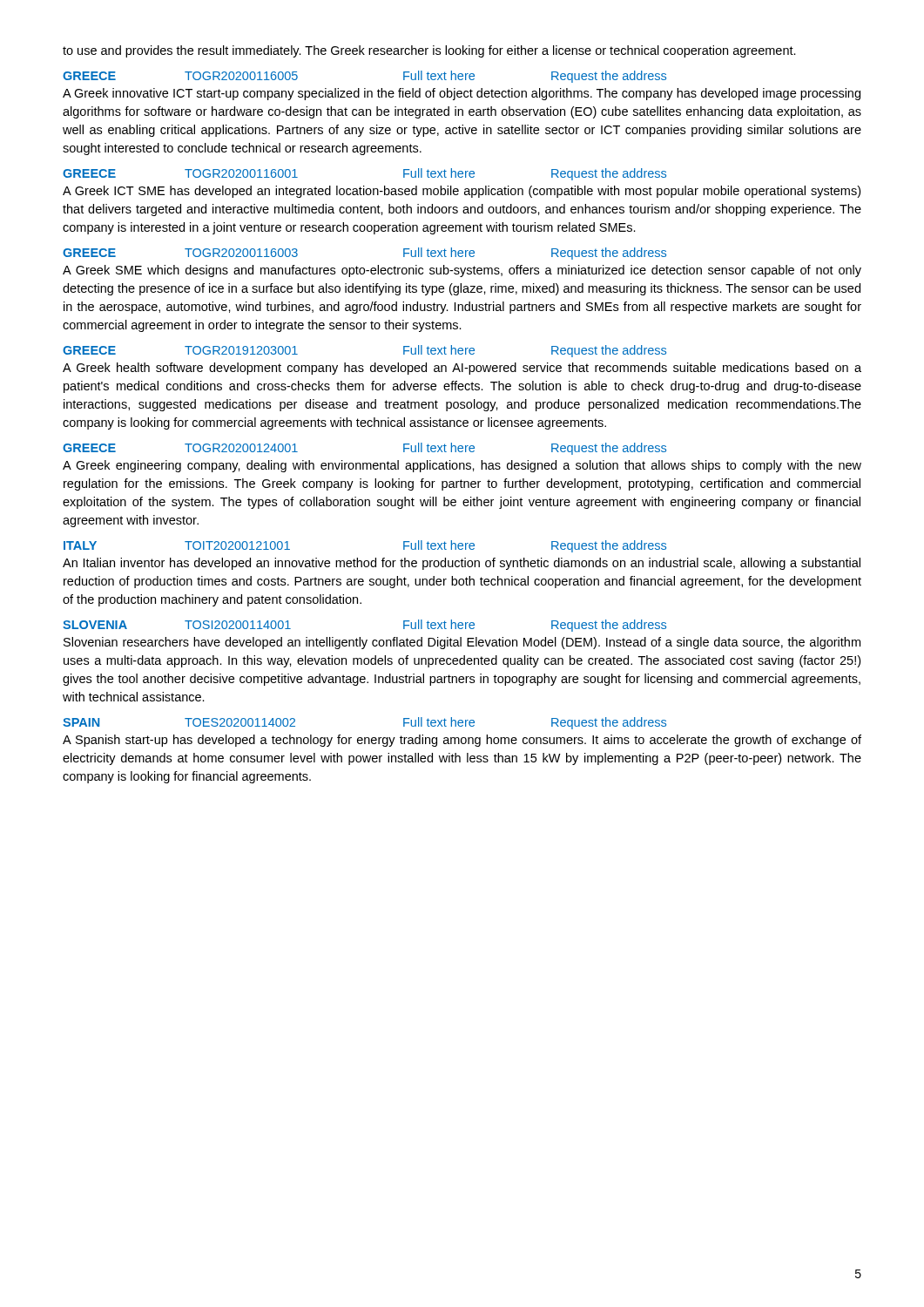
Task: Locate the element starting "SPAIN TOES20200114002 Full text here"
Action: coord(79,722)
